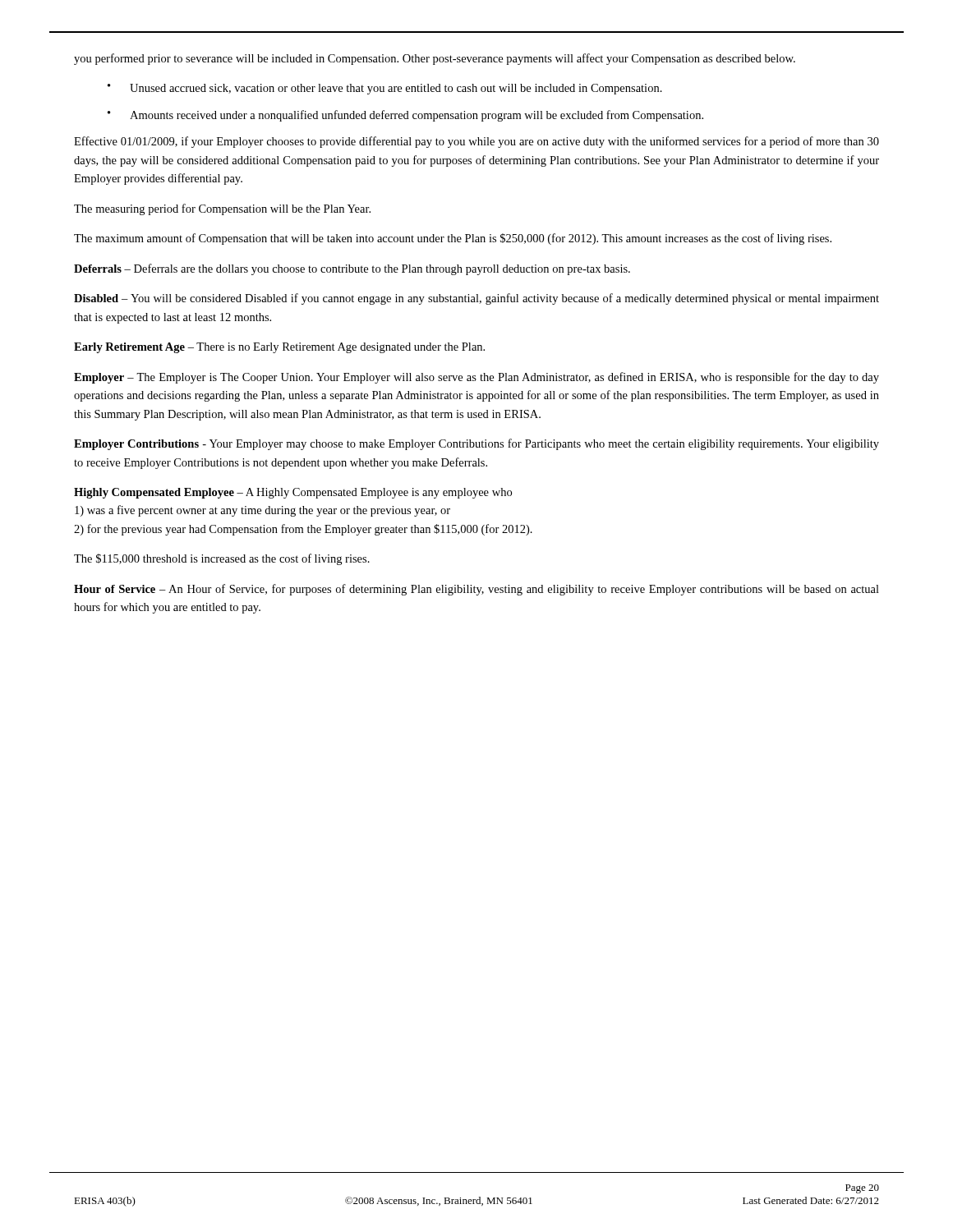953x1232 pixels.
Task: Locate the text block starting "Deferrals – Deferrals are the dollars you"
Action: click(352, 268)
